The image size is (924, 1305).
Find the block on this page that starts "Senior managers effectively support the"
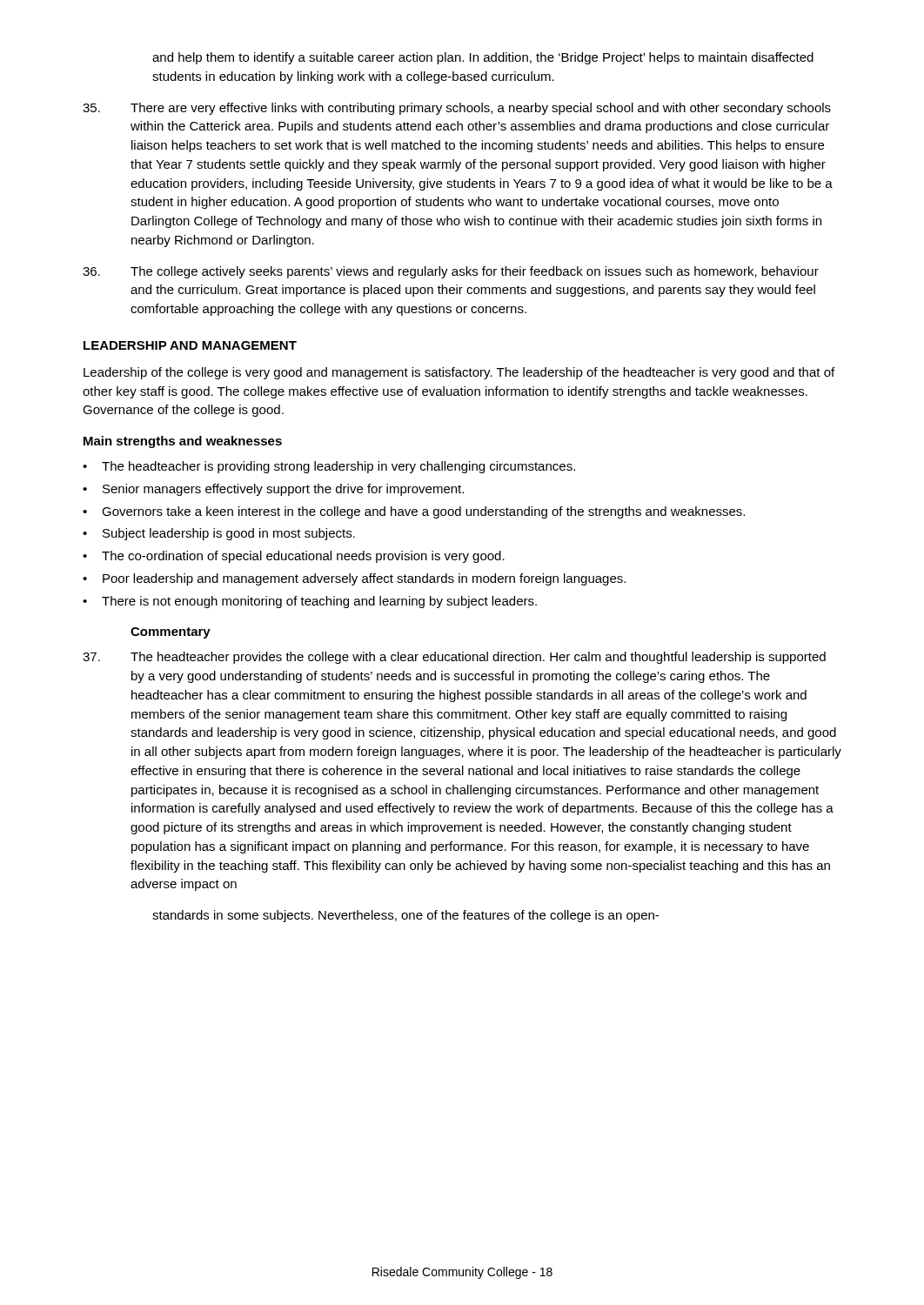(283, 488)
